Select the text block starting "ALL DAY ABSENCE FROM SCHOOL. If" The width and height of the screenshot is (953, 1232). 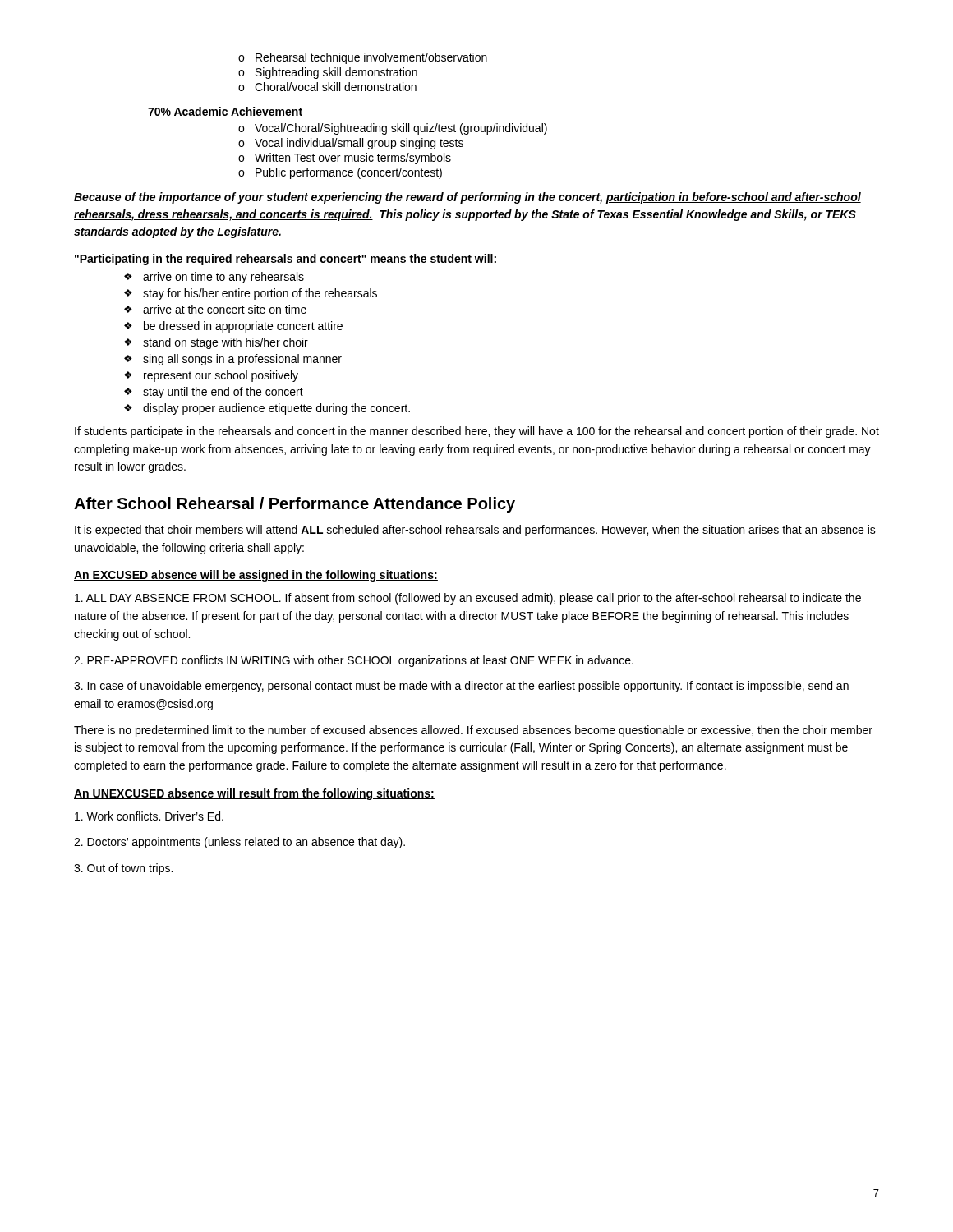pyautogui.click(x=468, y=616)
